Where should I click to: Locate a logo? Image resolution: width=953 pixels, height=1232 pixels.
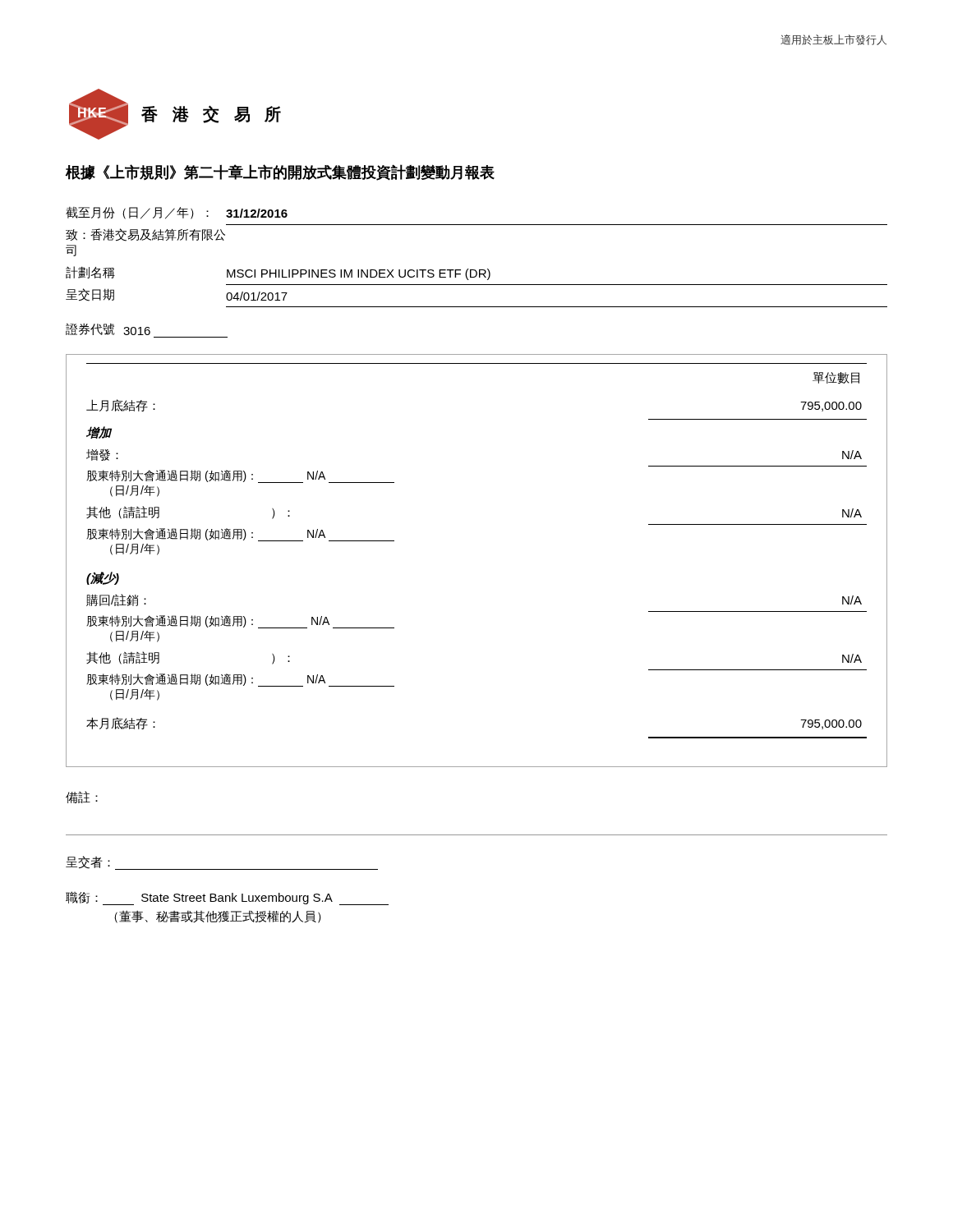coord(476,114)
